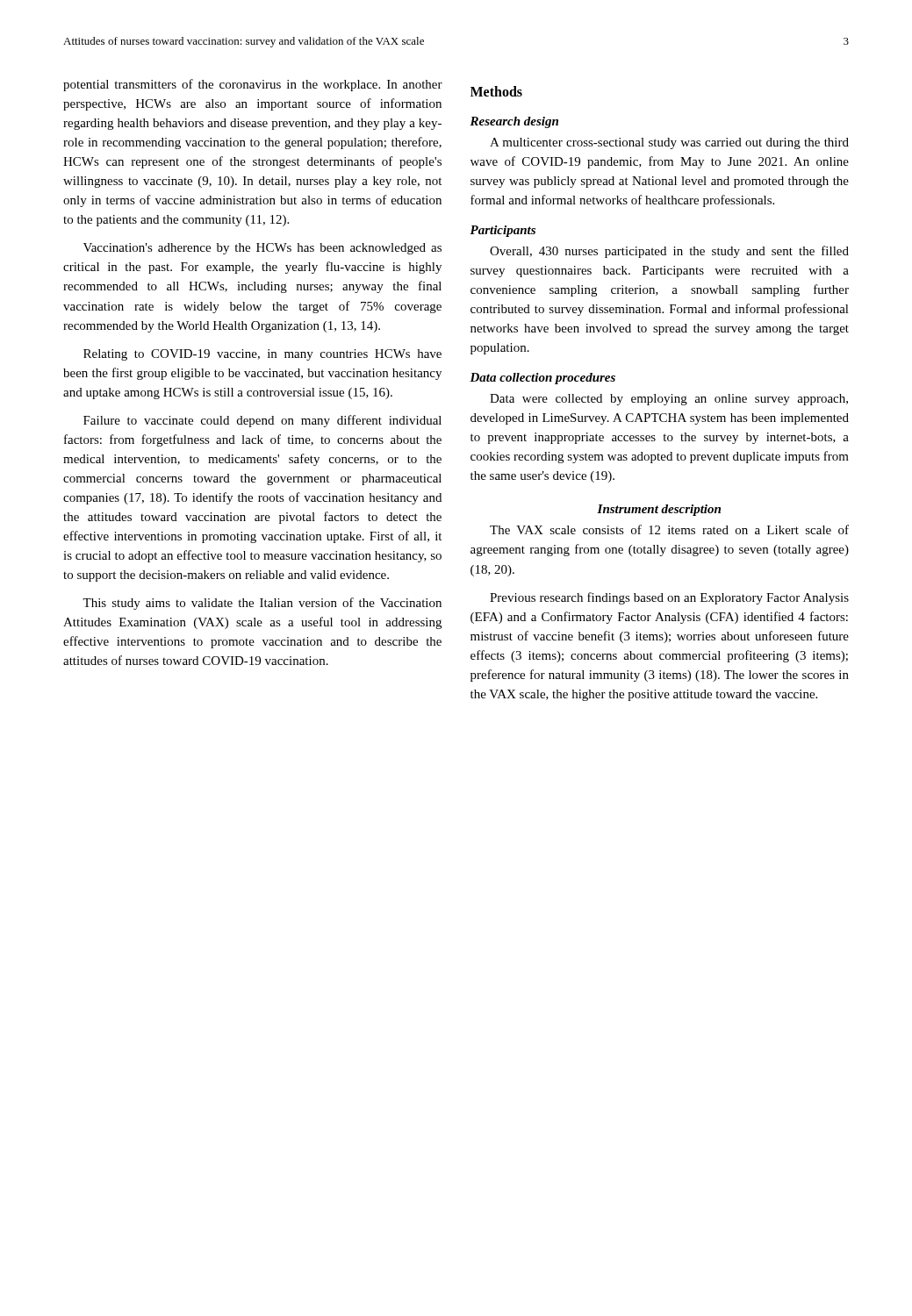Click where it says "Research design"
Viewport: 912px width, 1316px height.
pos(514,121)
